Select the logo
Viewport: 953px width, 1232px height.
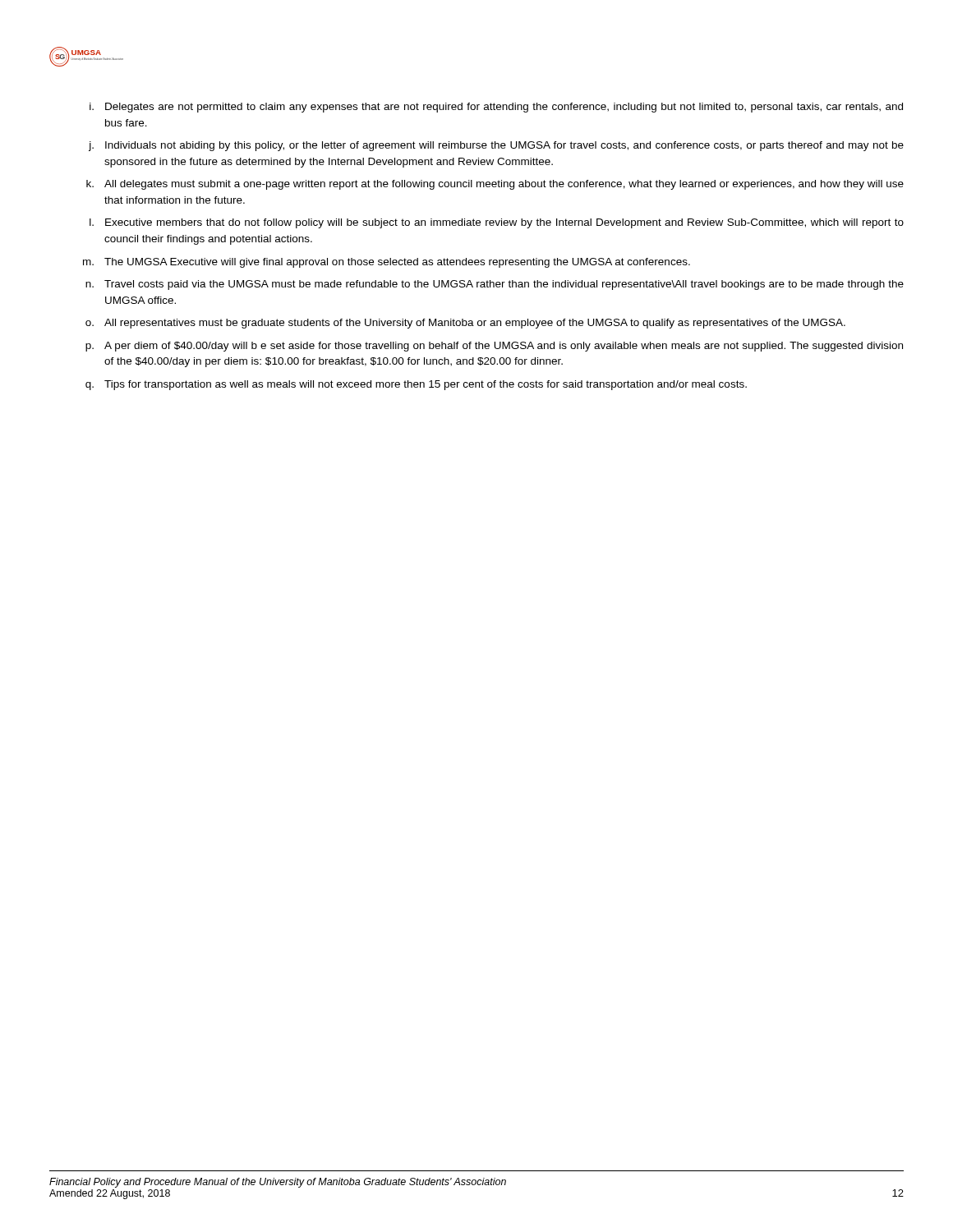pyautogui.click(x=86, y=59)
